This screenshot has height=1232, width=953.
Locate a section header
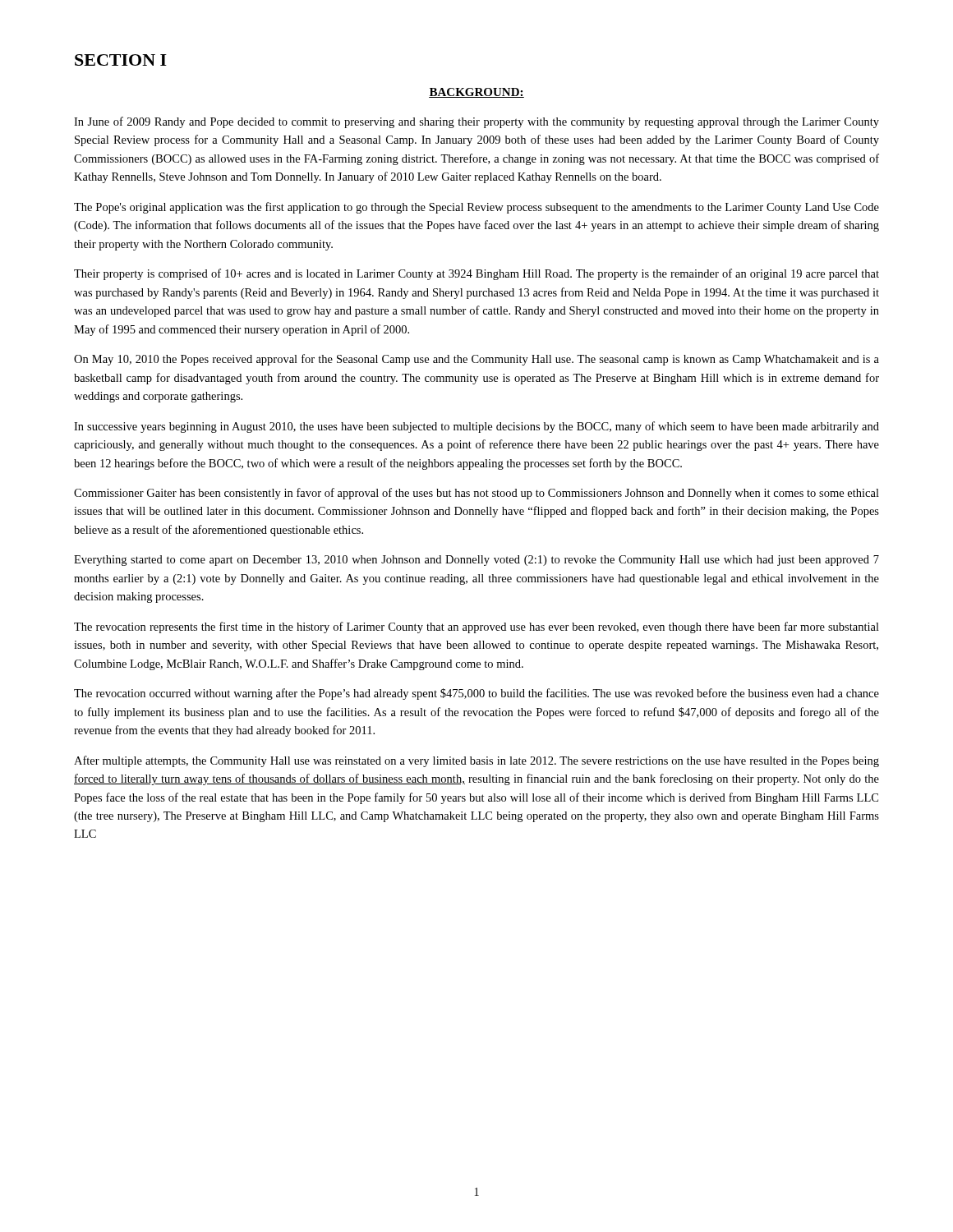tap(476, 92)
